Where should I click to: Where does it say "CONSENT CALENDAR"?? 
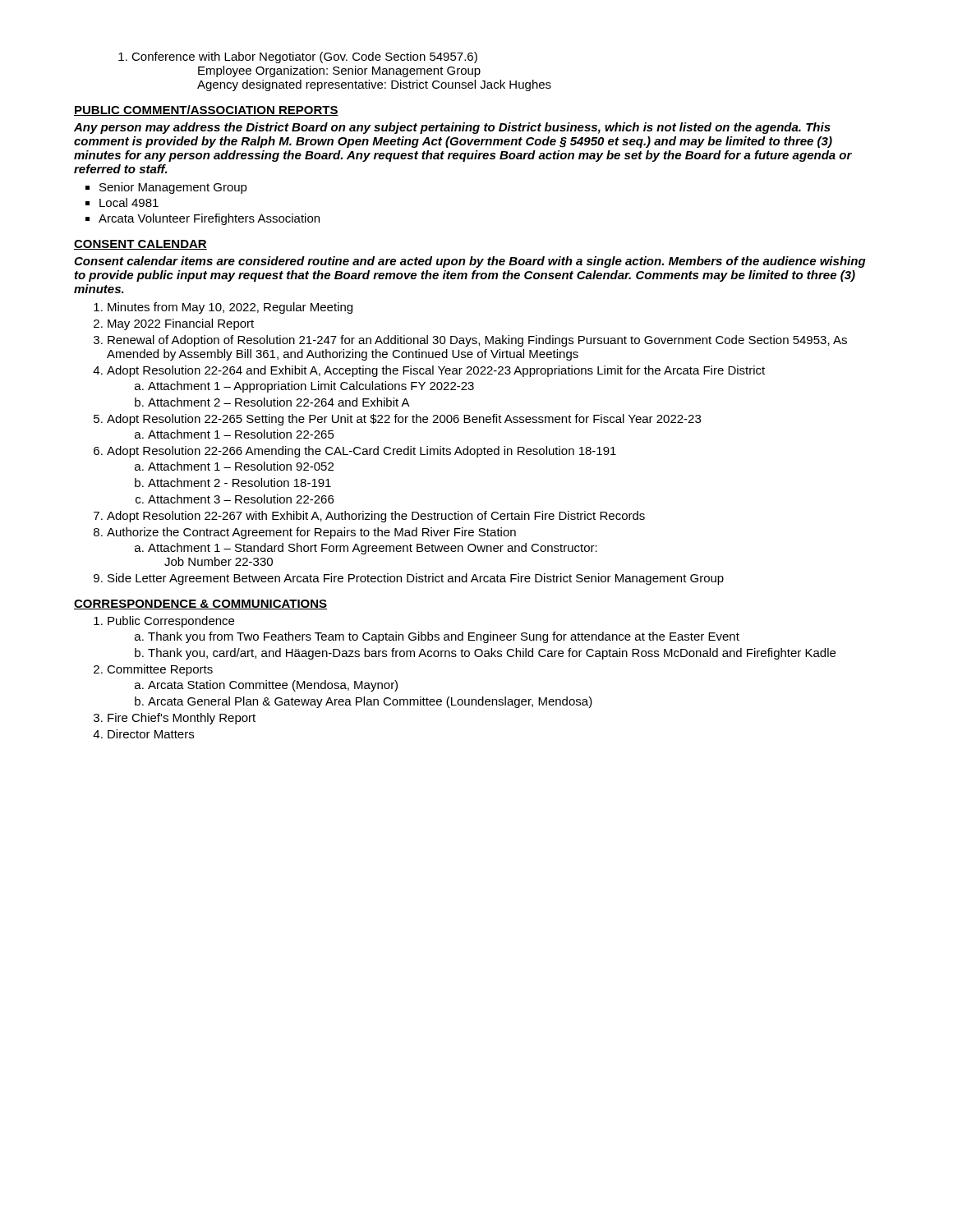[140, 244]
